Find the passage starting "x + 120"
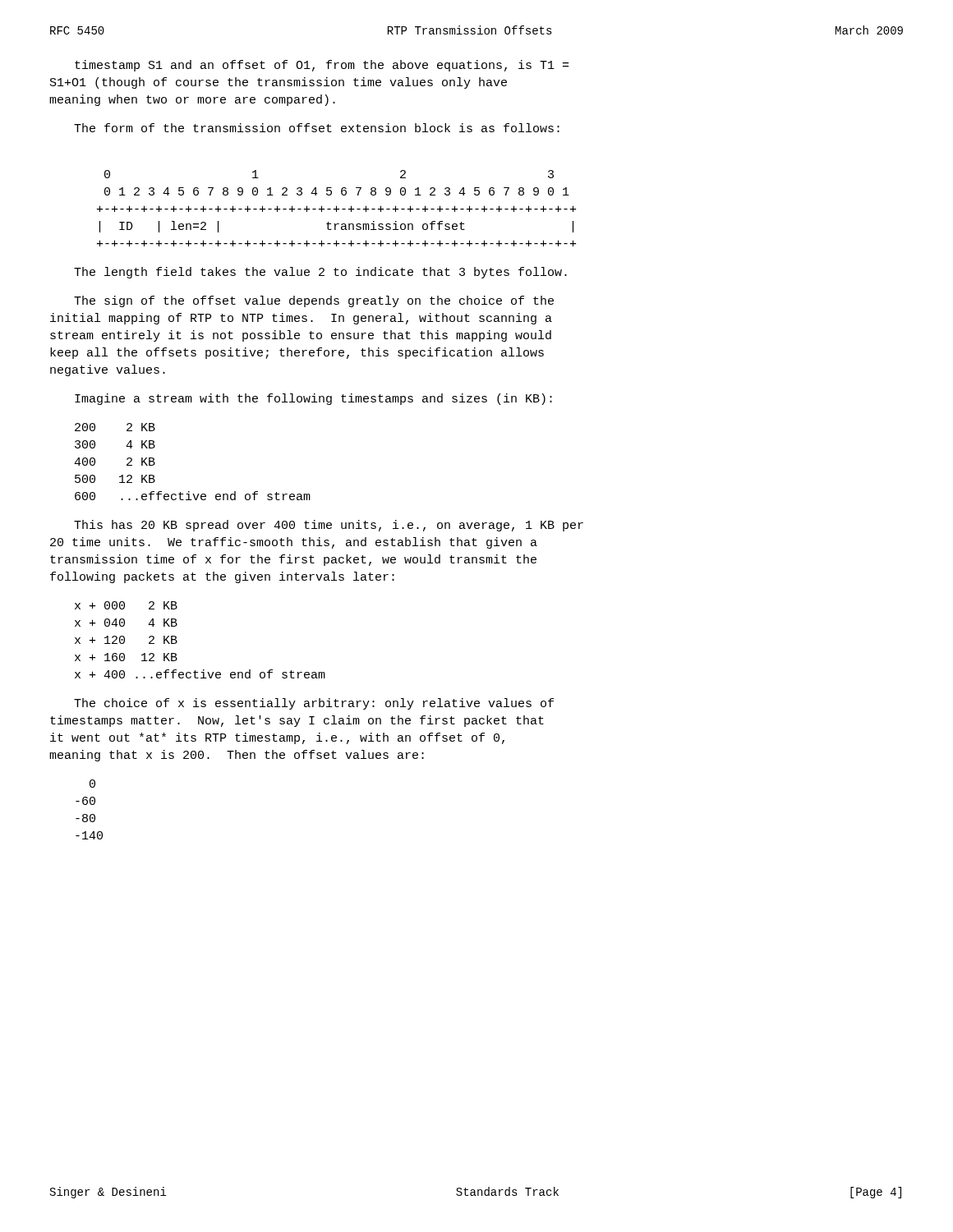Image resolution: width=953 pixels, height=1232 pixels. coord(126,641)
